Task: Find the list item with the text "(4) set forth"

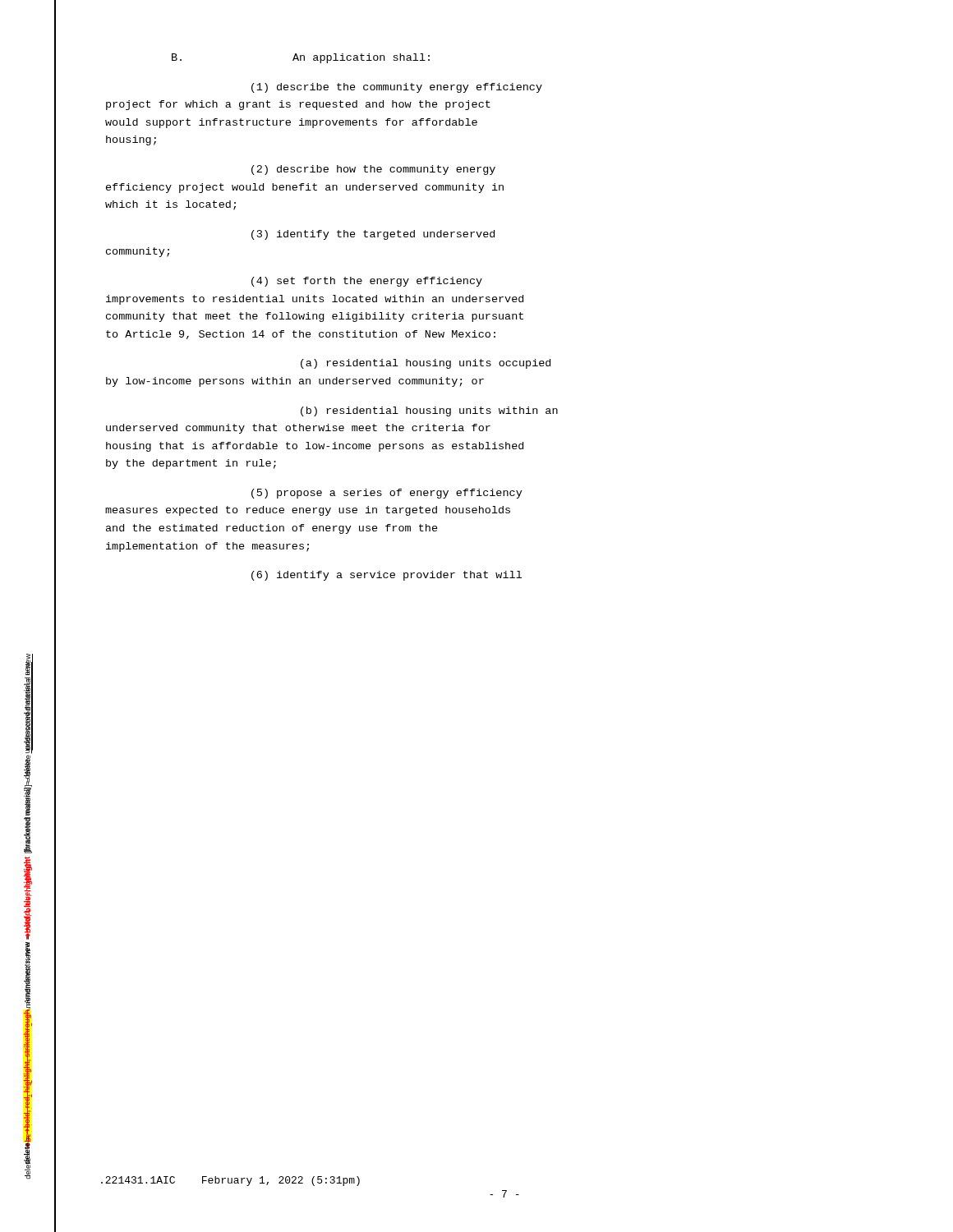Action: [496, 308]
